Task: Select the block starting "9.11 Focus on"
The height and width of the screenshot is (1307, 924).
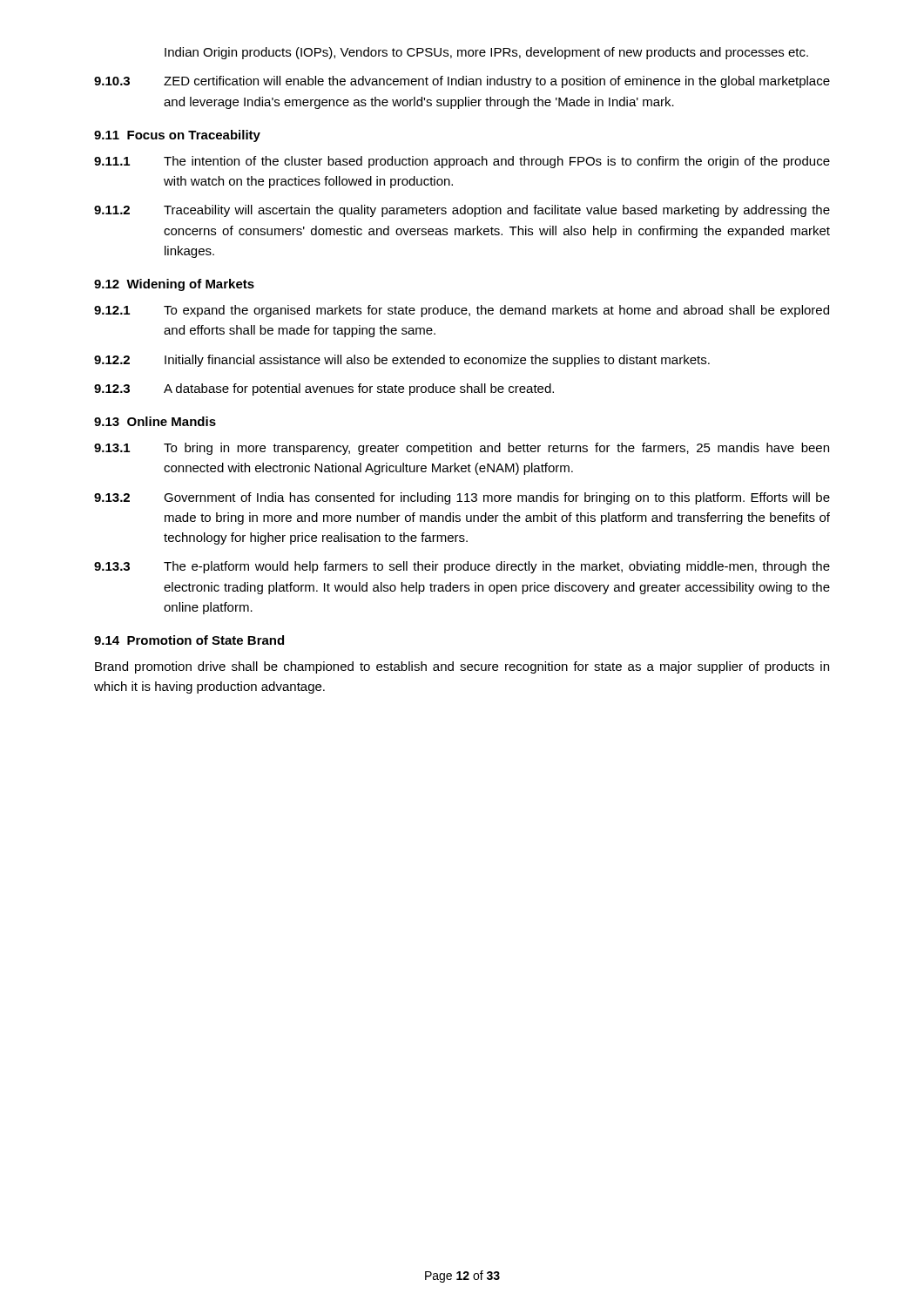Action: (177, 136)
